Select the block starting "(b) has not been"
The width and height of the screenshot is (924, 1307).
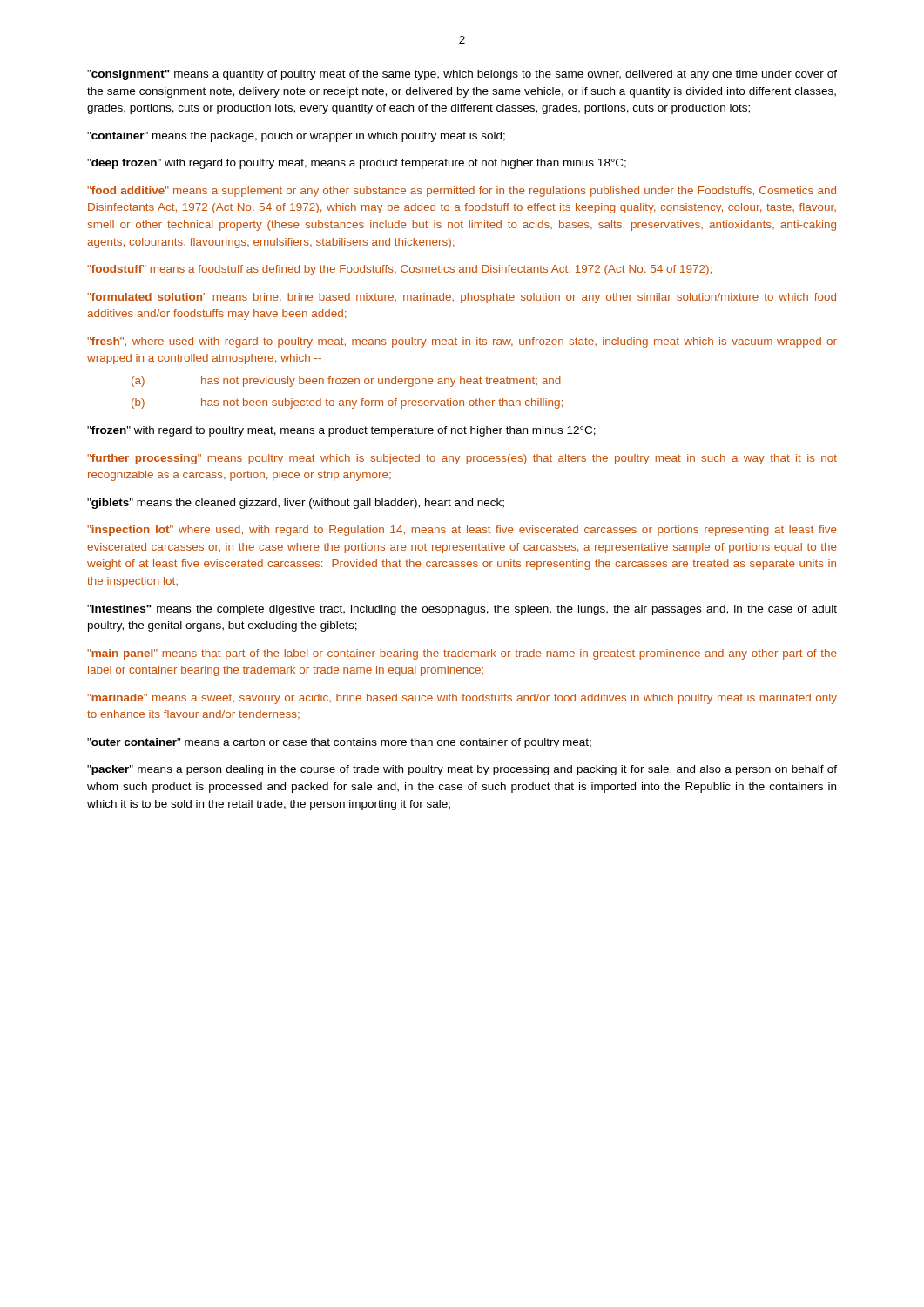click(347, 403)
